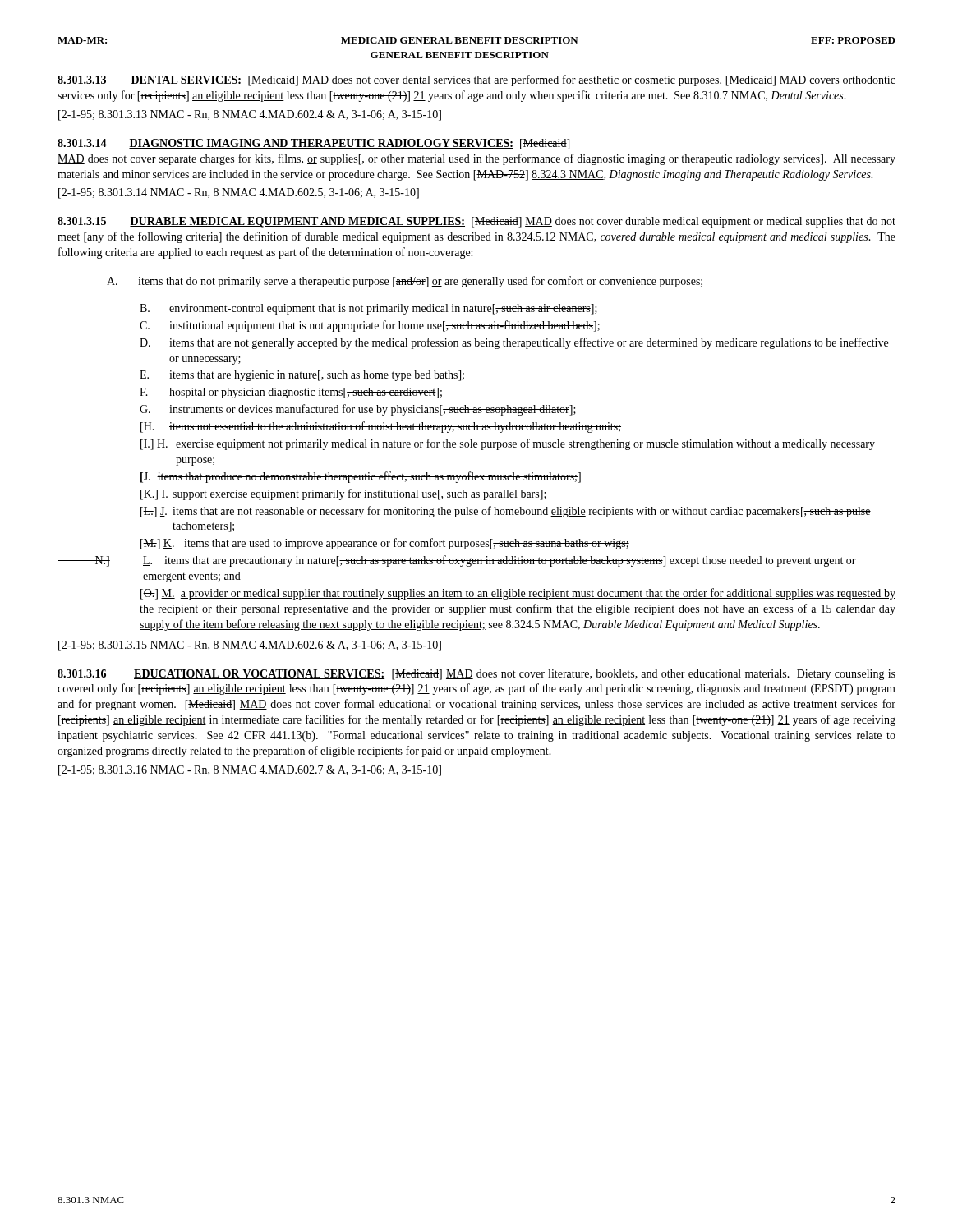The height and width of the screenshot is (1232, 953).
Task: Select the list item that says "[L.] J. items that"
Action: (518, 519)
